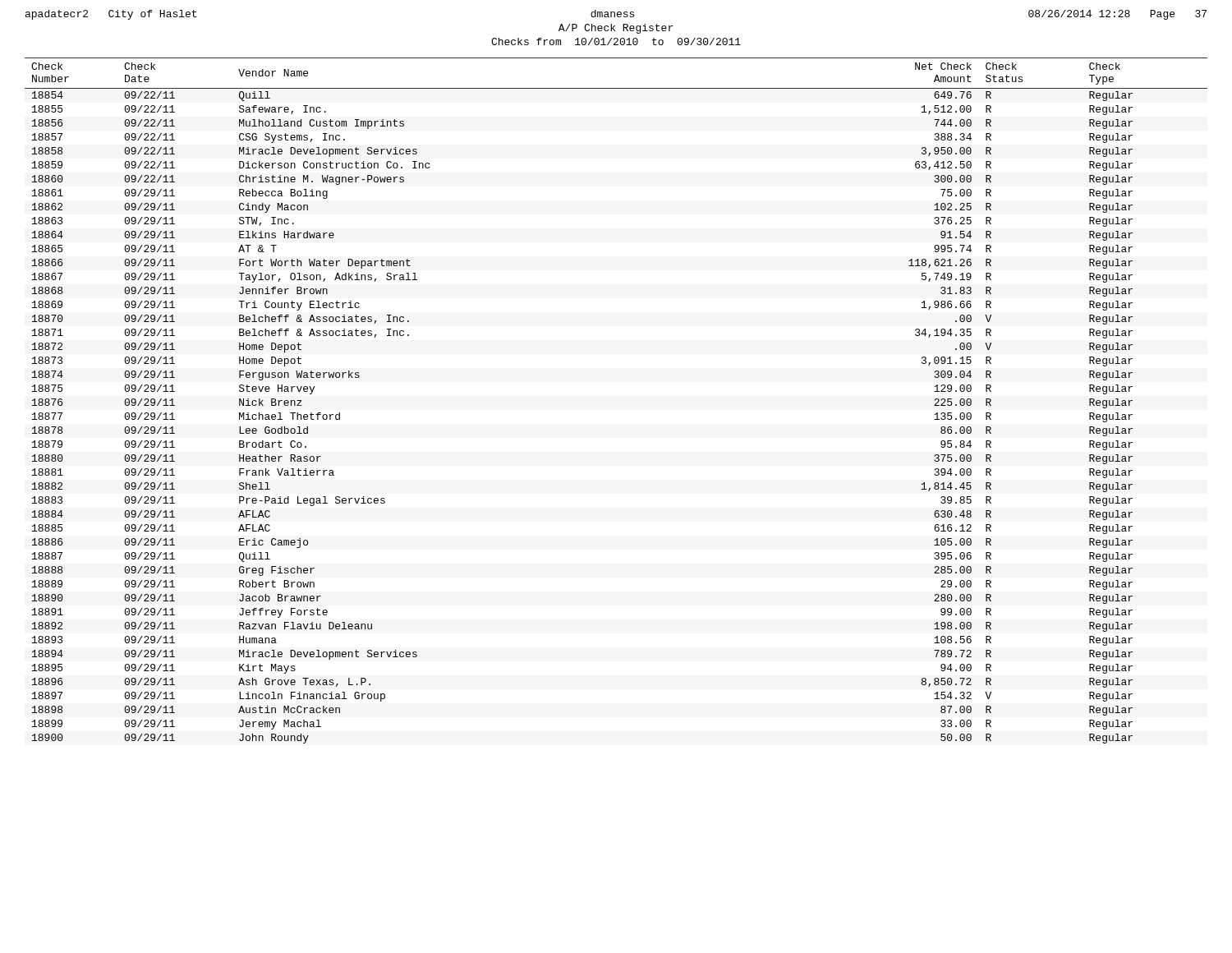This screenshot has height=953, width=1232.
Task: Select the table that reads "John Roundy"
Action: (x=616, y=401)
